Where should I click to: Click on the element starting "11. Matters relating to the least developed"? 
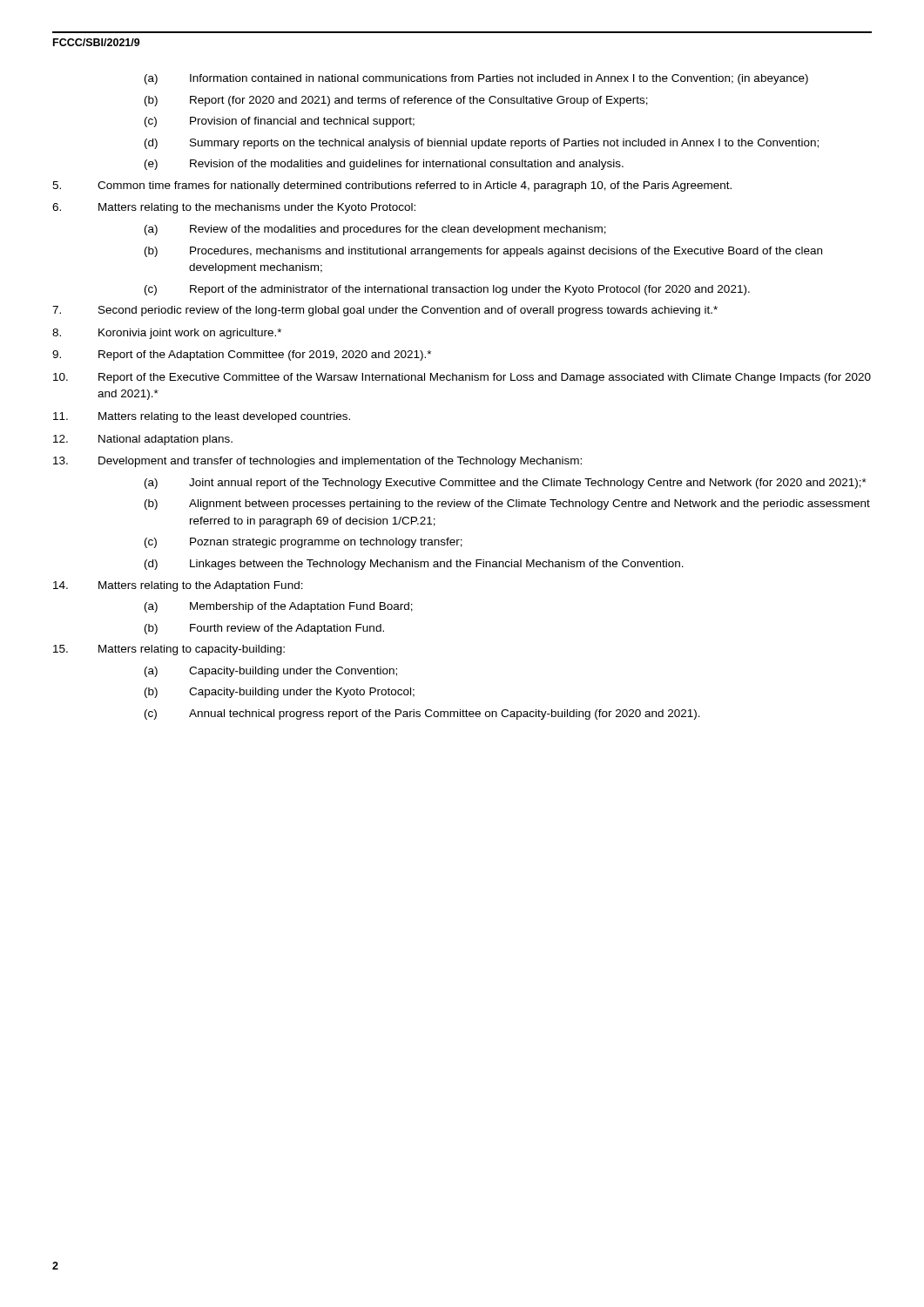pos(202,417)
